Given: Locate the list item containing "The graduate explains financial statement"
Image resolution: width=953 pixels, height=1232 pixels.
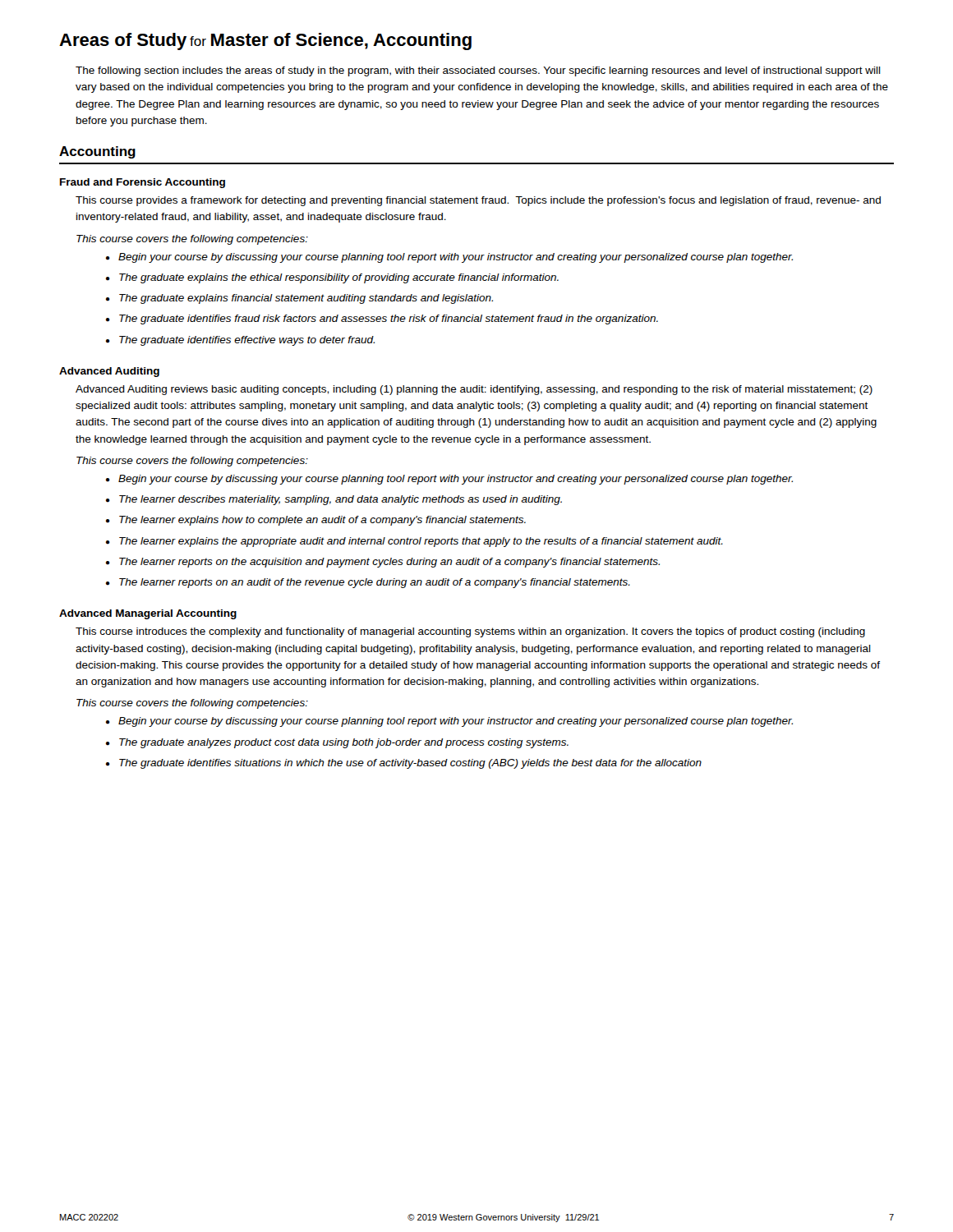Looking at the screenshot, I should [306, 298].
